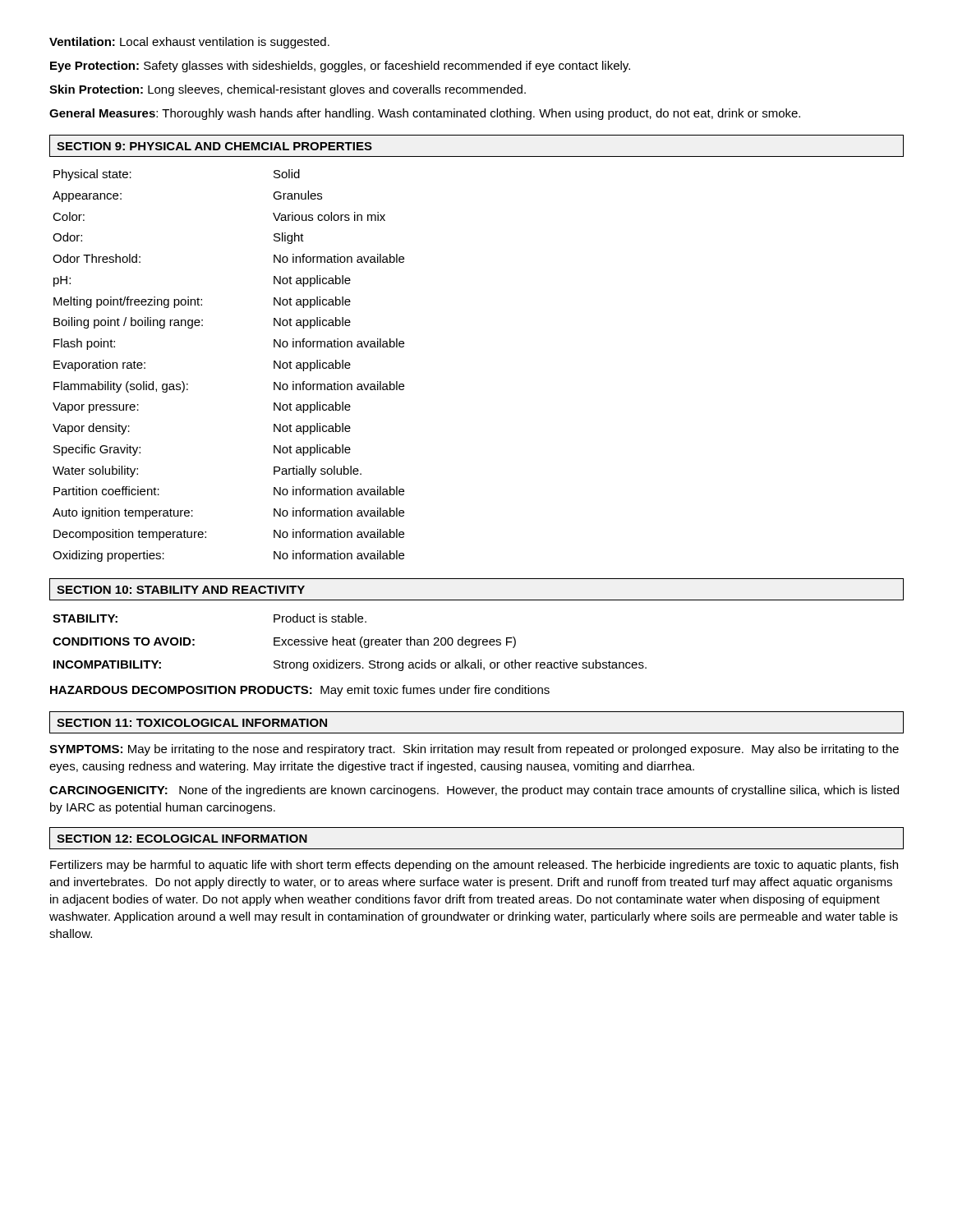Click the section header that begins "SECTION 11: TOXICOLOGICAL"

click(x=192, y=722)
